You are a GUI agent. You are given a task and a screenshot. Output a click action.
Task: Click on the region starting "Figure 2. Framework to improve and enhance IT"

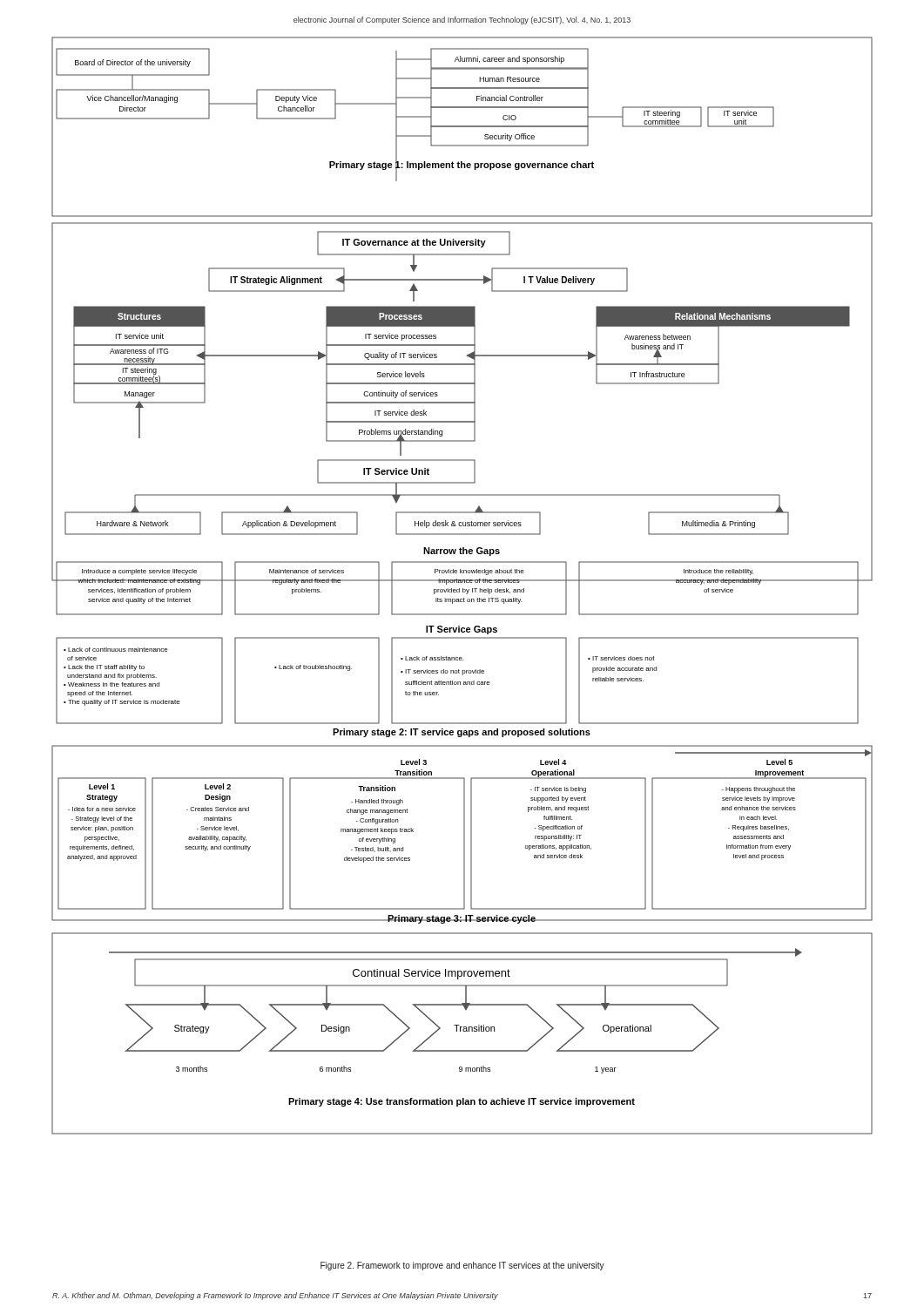click(462, 1266)
